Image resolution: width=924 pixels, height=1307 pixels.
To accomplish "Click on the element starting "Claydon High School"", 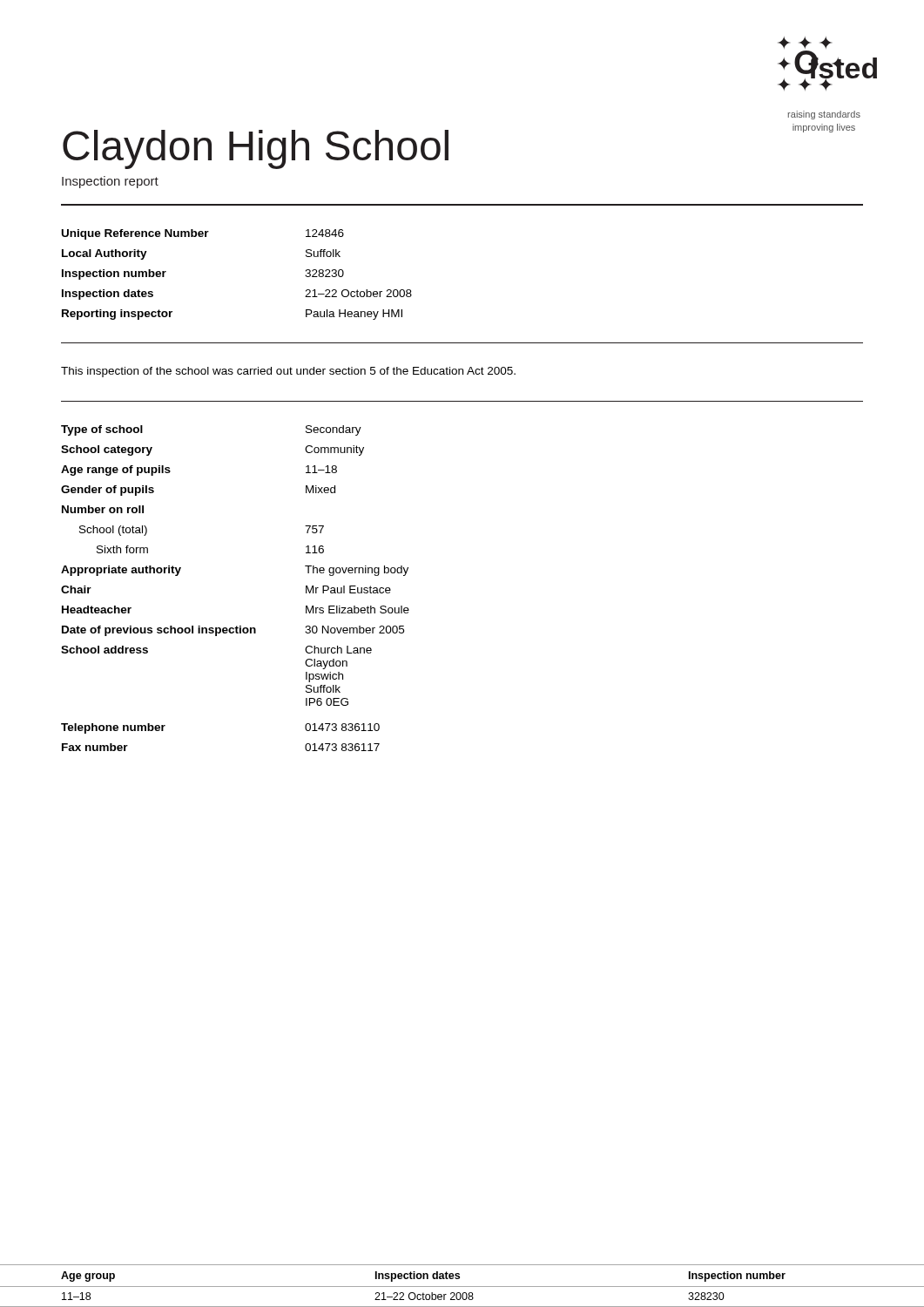I will pos(256,146).
